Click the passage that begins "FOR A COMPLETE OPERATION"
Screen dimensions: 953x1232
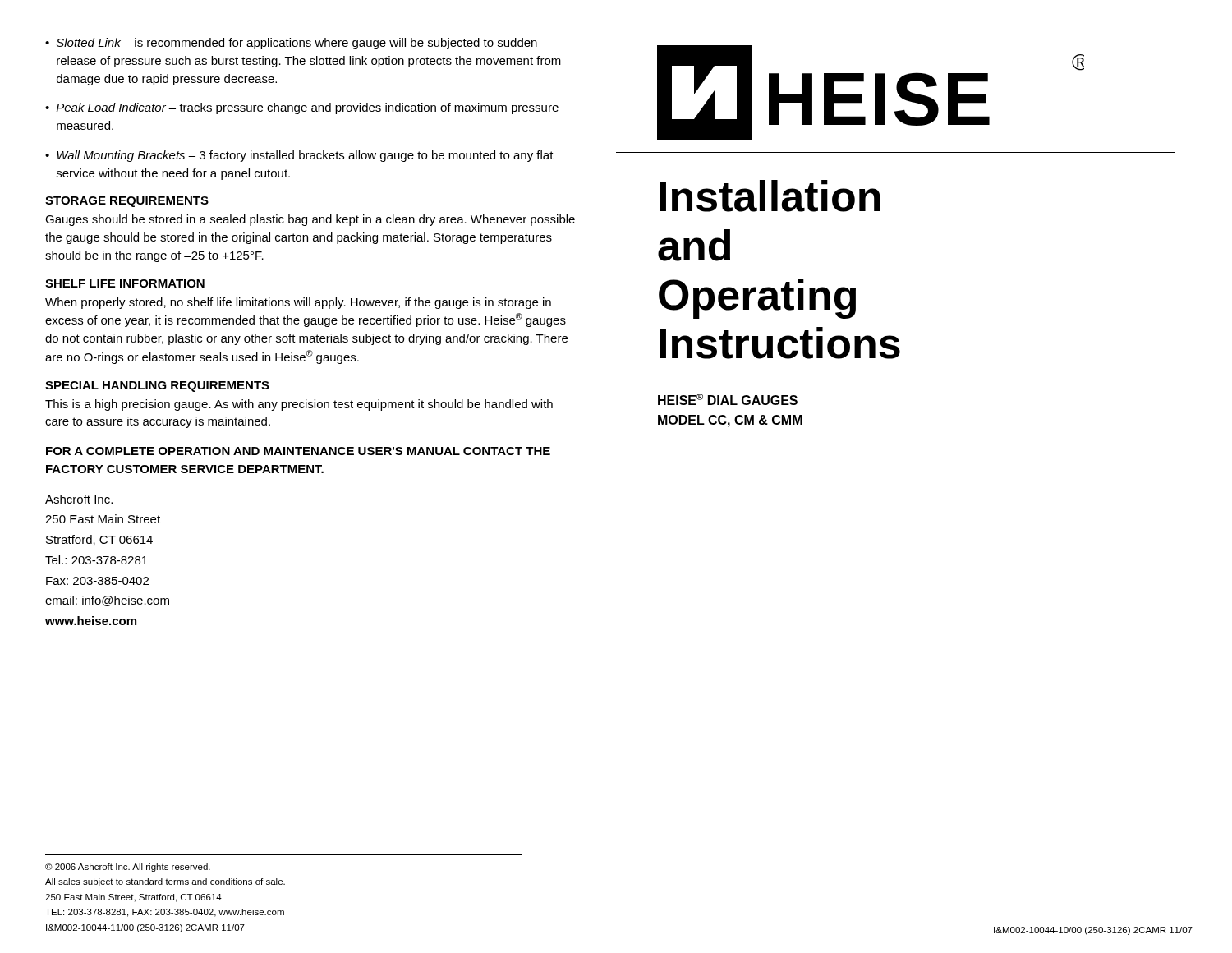[x=298, y=460]
